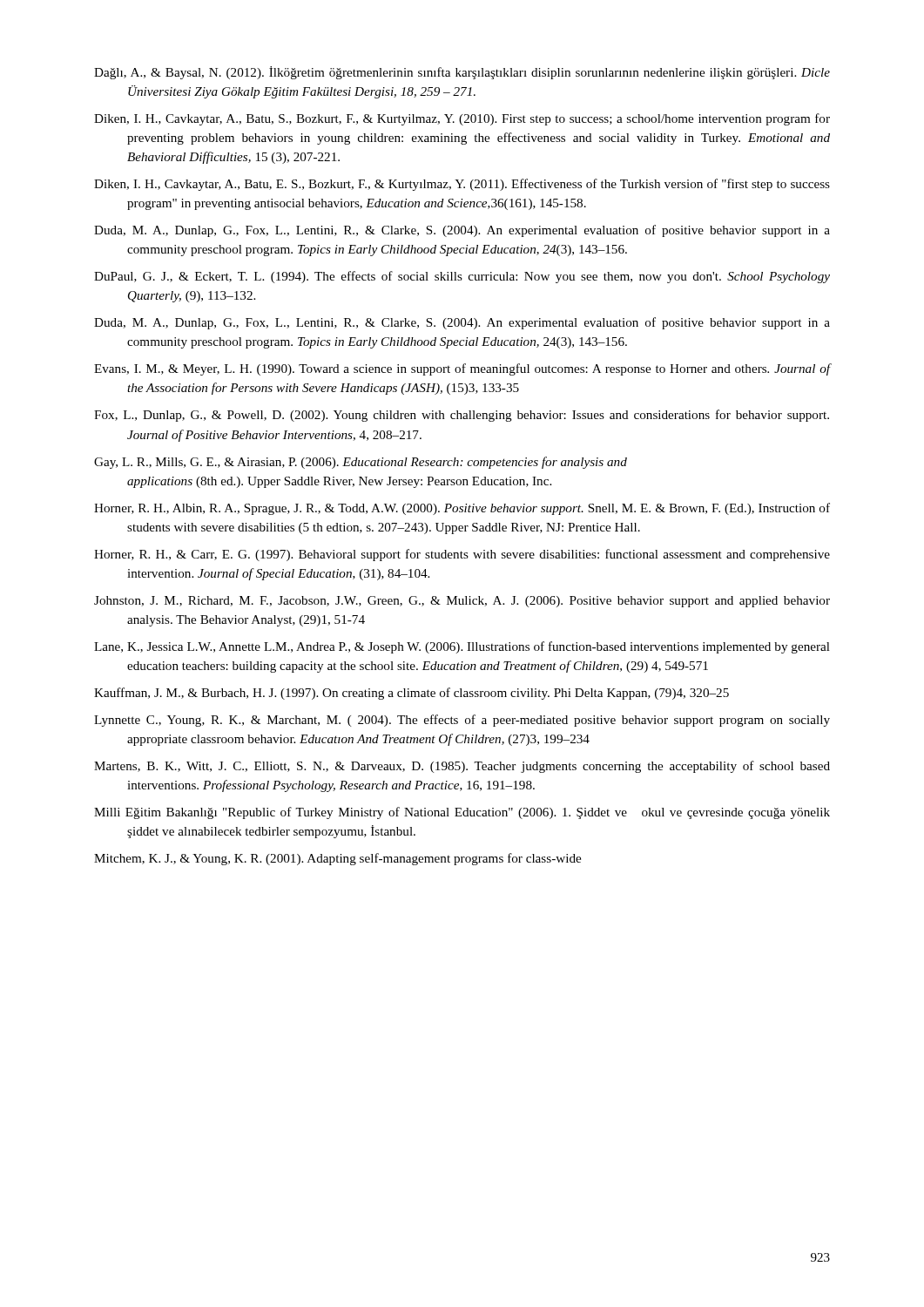924x1307 pixels.
Task: Select the list item that says "Johnston, J. M.,"
Action: pyautogui.click(x=462, y=609)
